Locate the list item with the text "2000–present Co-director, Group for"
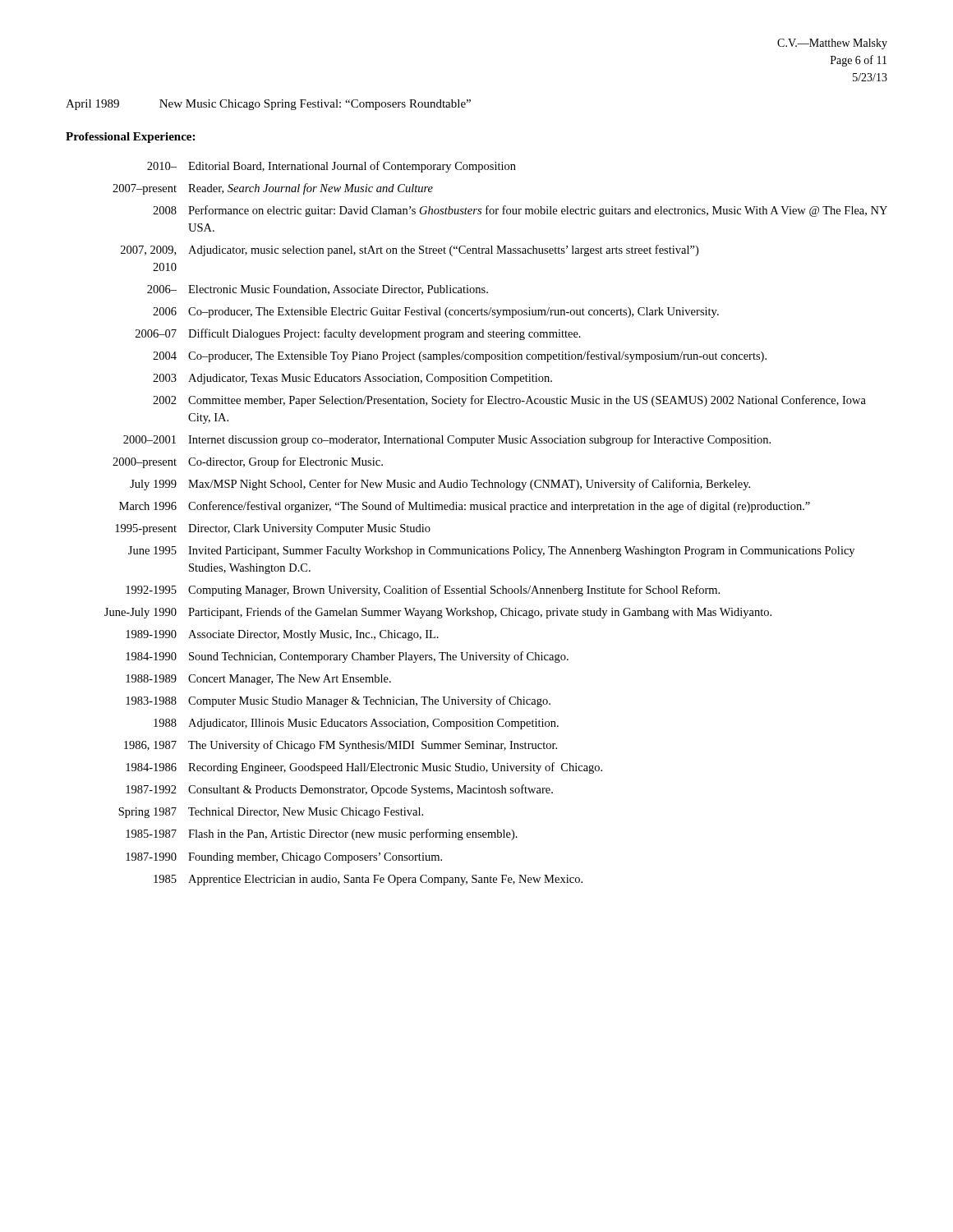The image size is (953, 1232). (x=248, y=462)
